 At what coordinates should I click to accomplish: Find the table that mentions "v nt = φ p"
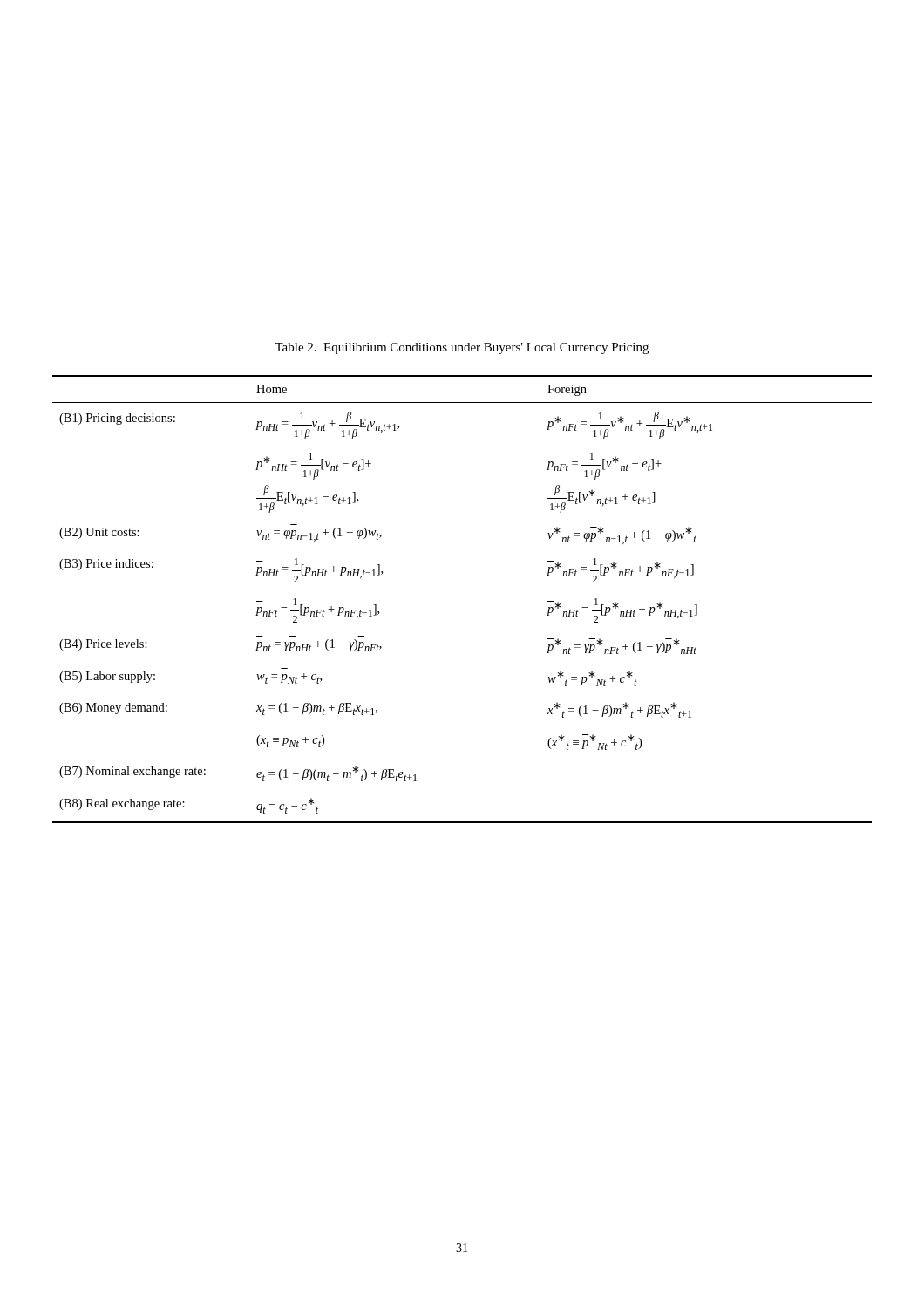pyautogui.click(x=462, y=599)
